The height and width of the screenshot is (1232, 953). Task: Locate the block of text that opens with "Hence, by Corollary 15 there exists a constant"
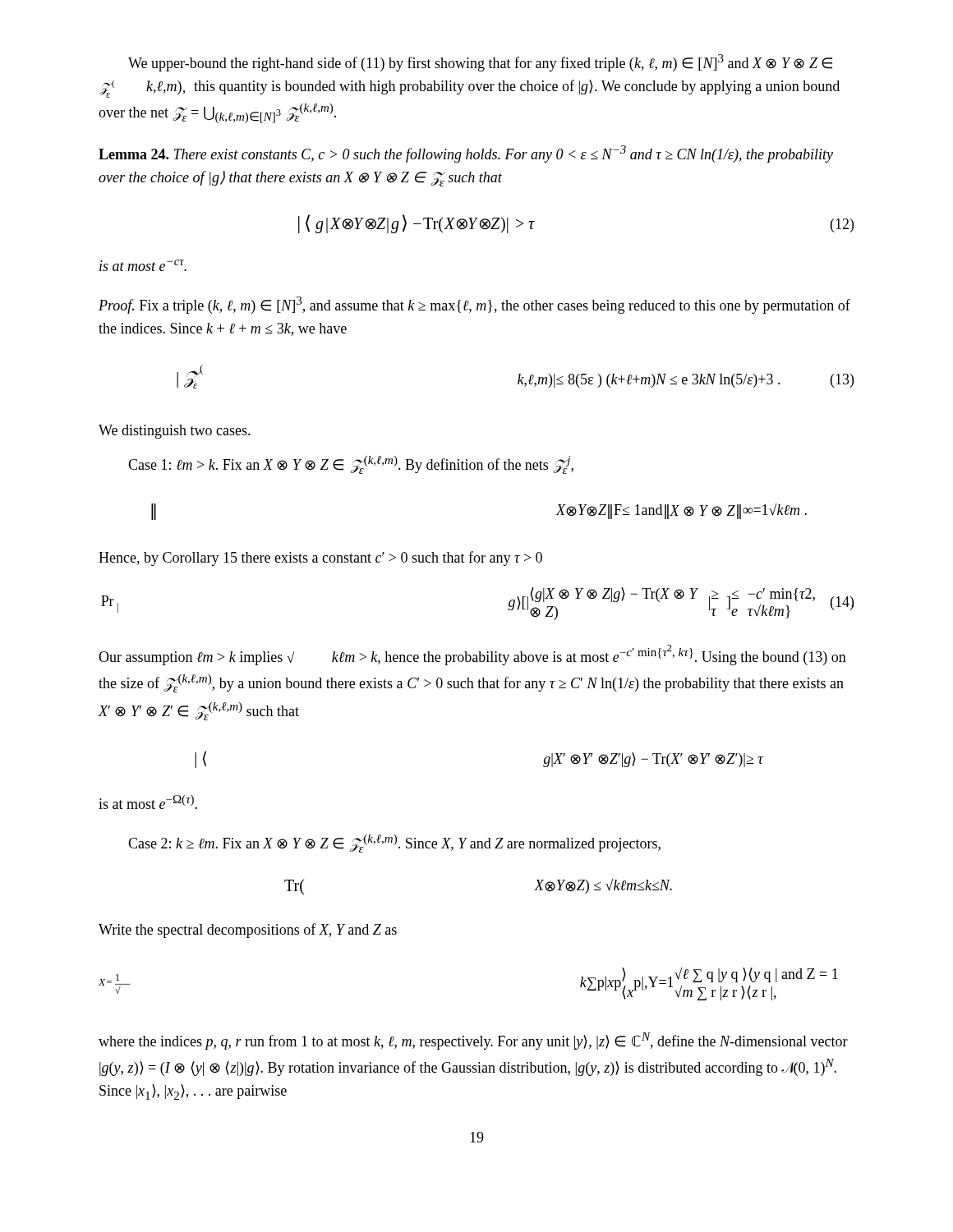click(x=321, y=557)
